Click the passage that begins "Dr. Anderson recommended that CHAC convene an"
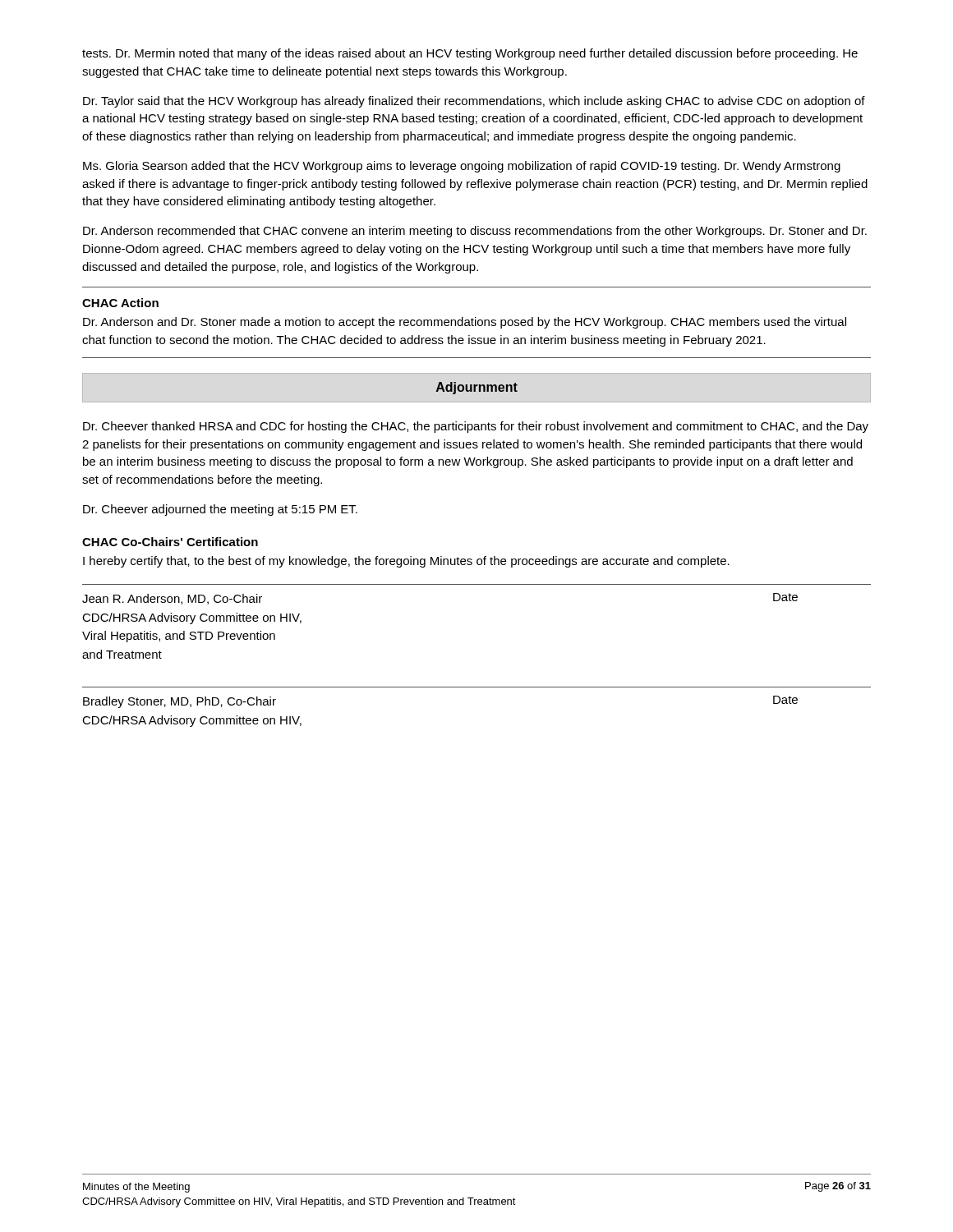This screenshot has height=1232, width=953. 475,248
